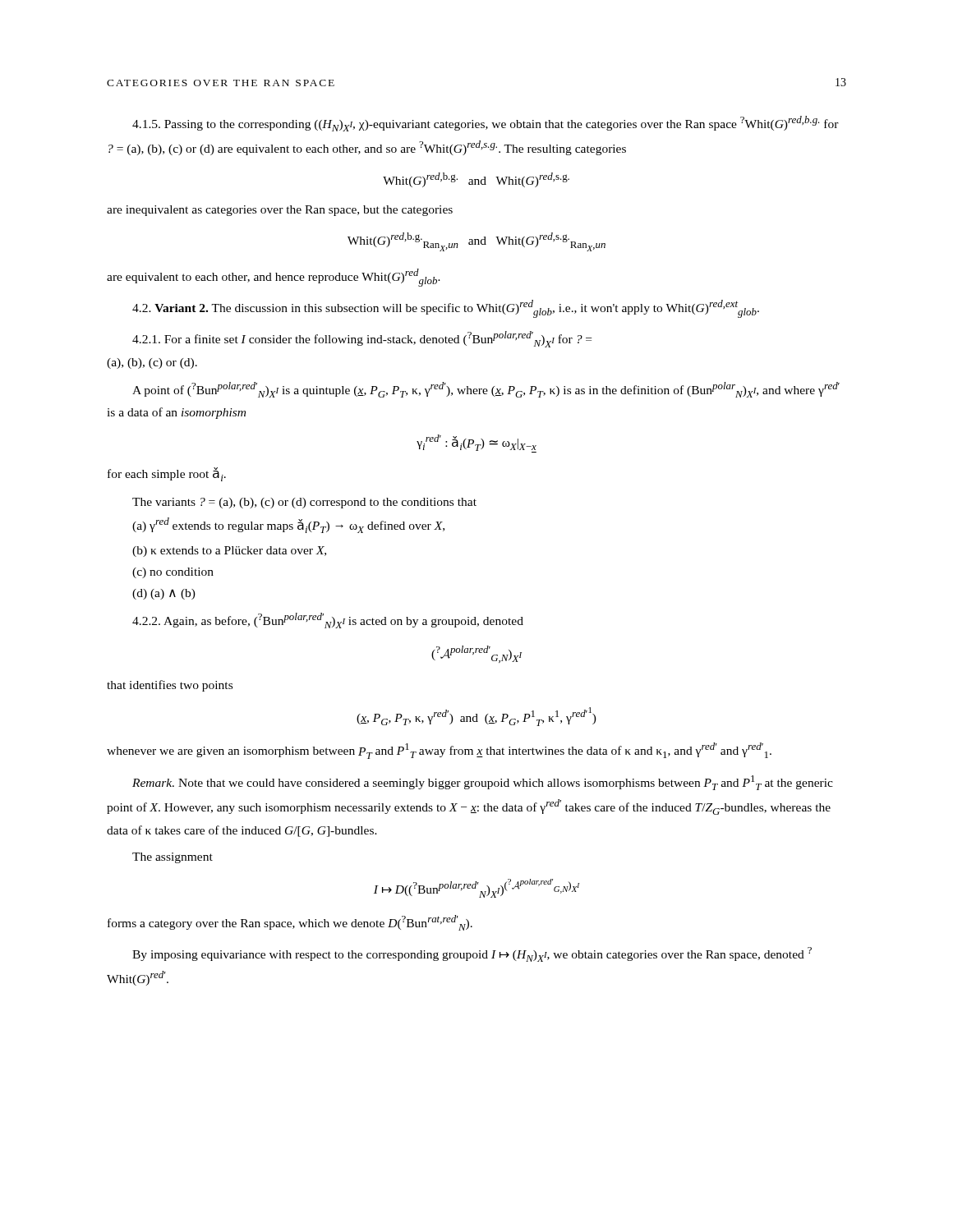Point to the block beginning "whenever we are given an isomorphism between PT"
The image size is (953, 1232).
pos(439,751)
